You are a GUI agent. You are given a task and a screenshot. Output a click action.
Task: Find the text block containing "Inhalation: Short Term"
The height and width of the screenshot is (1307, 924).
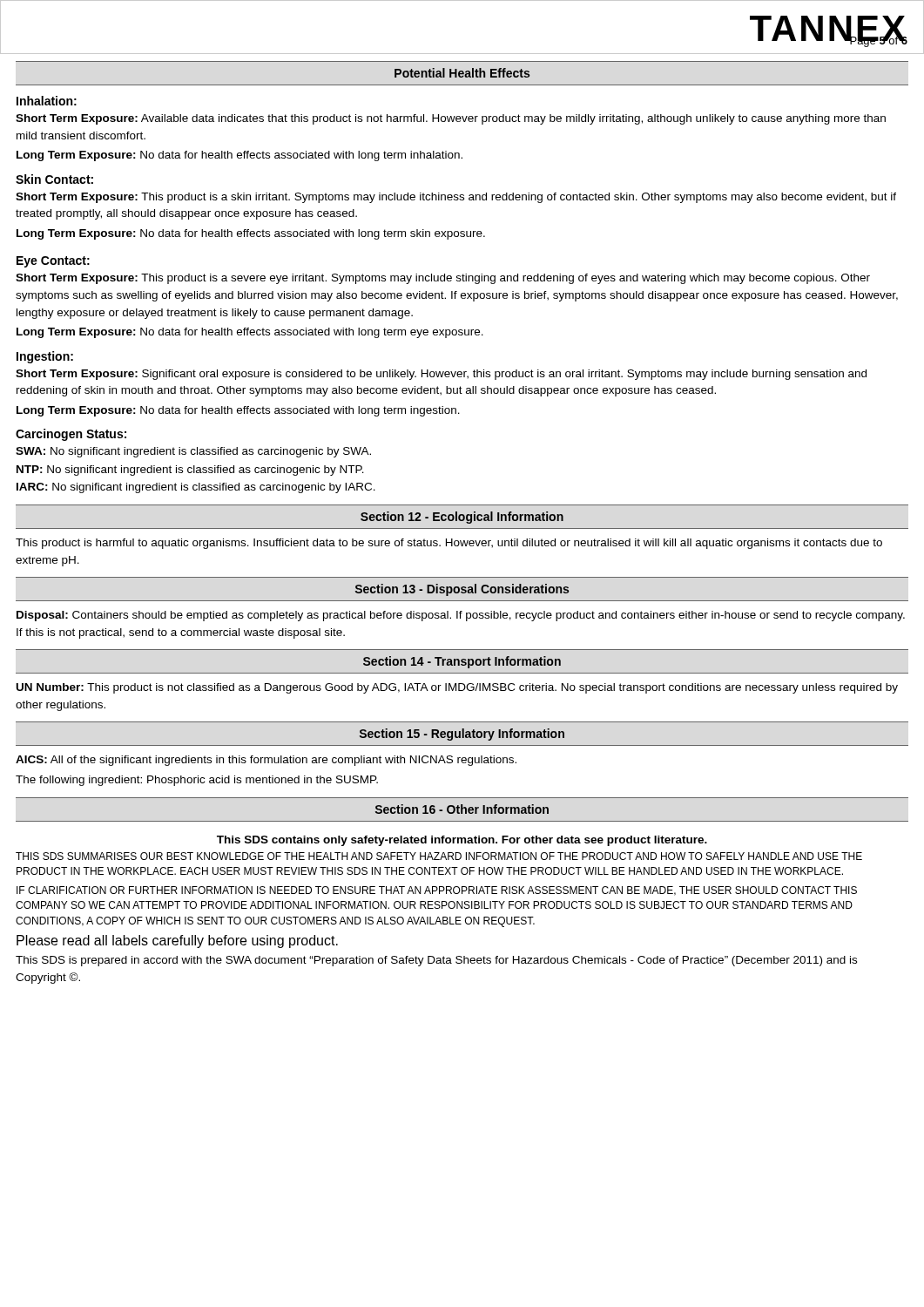462,129
